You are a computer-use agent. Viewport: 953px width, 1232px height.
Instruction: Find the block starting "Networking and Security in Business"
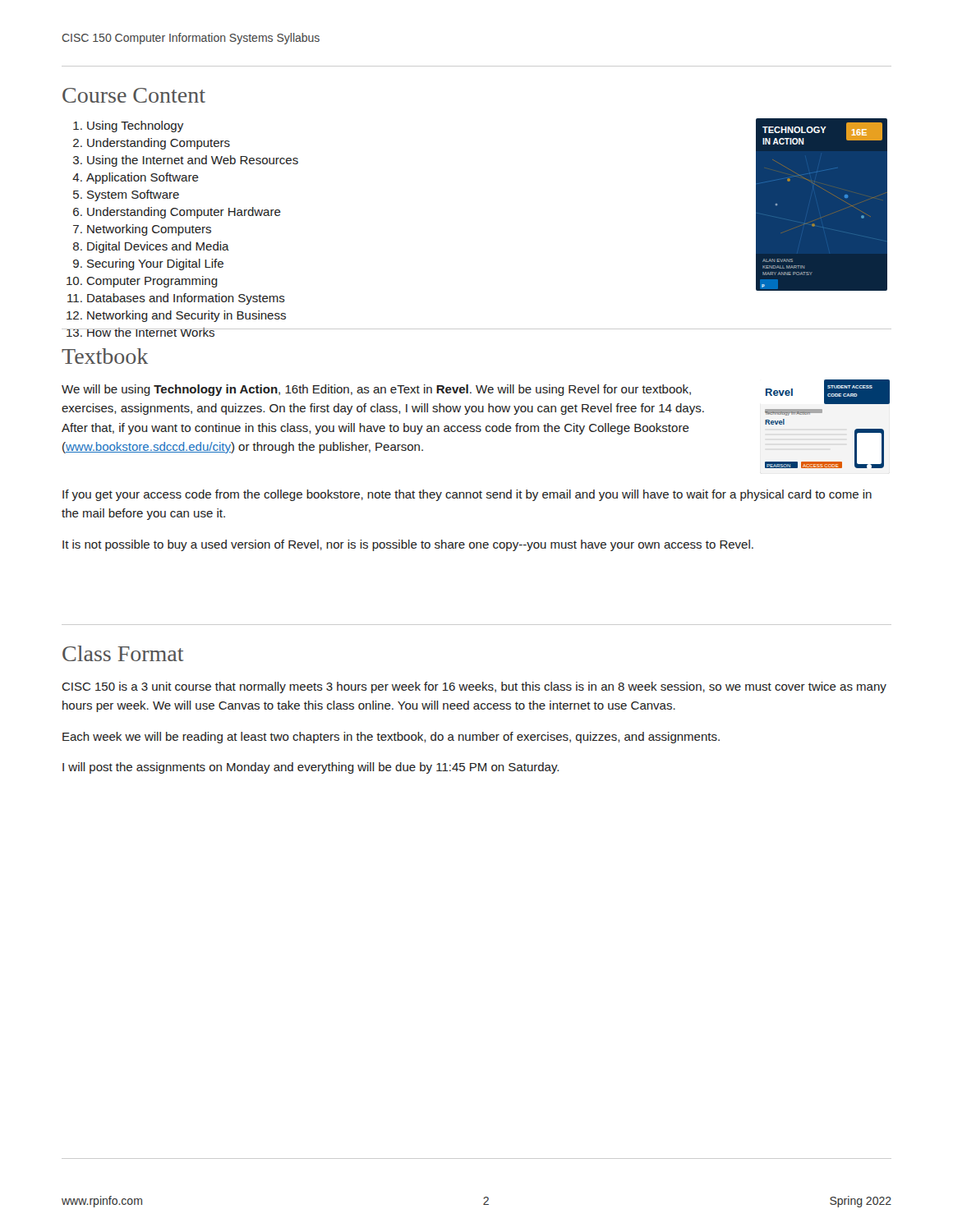186,315
